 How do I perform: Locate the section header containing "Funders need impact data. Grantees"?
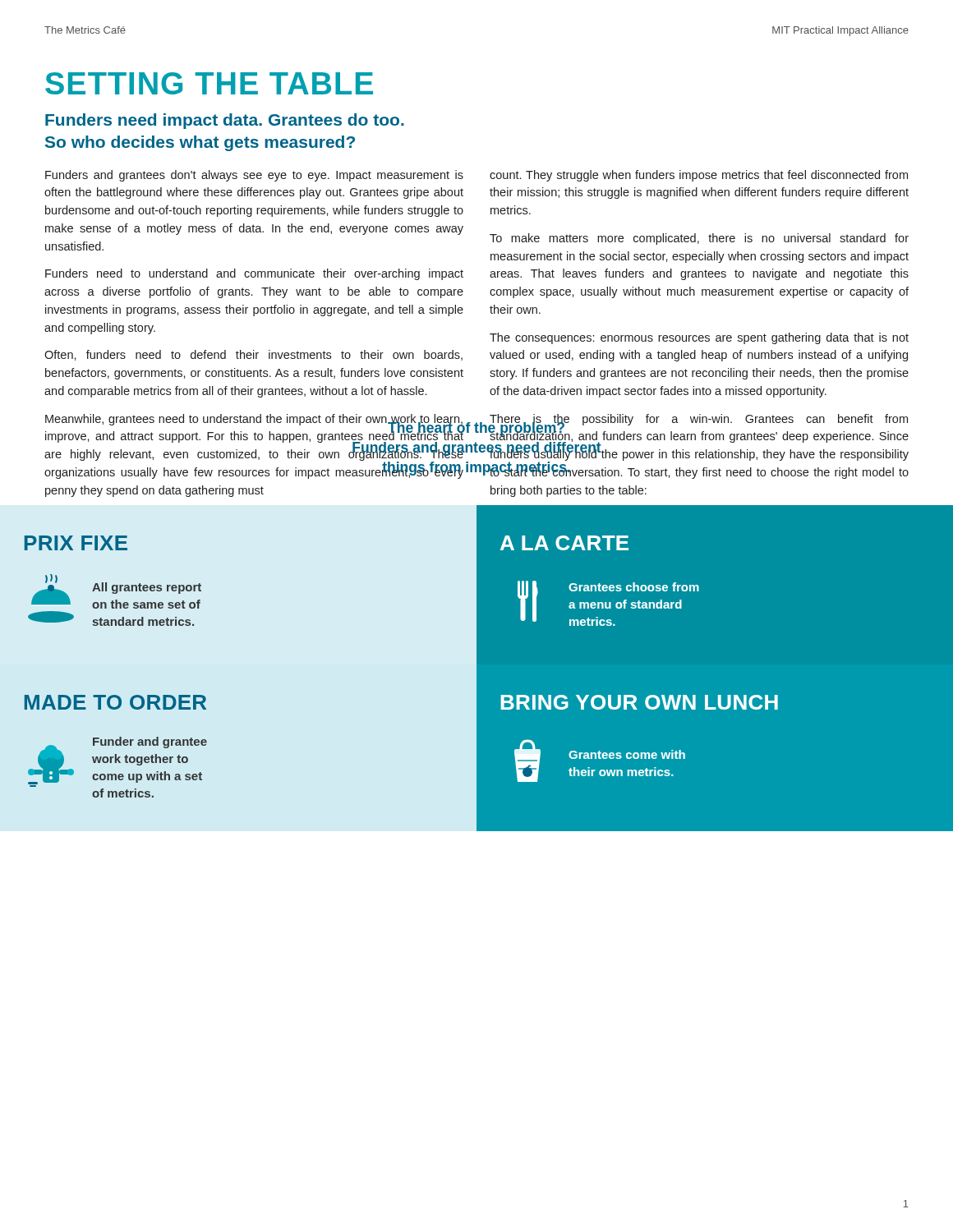[225, 121]
